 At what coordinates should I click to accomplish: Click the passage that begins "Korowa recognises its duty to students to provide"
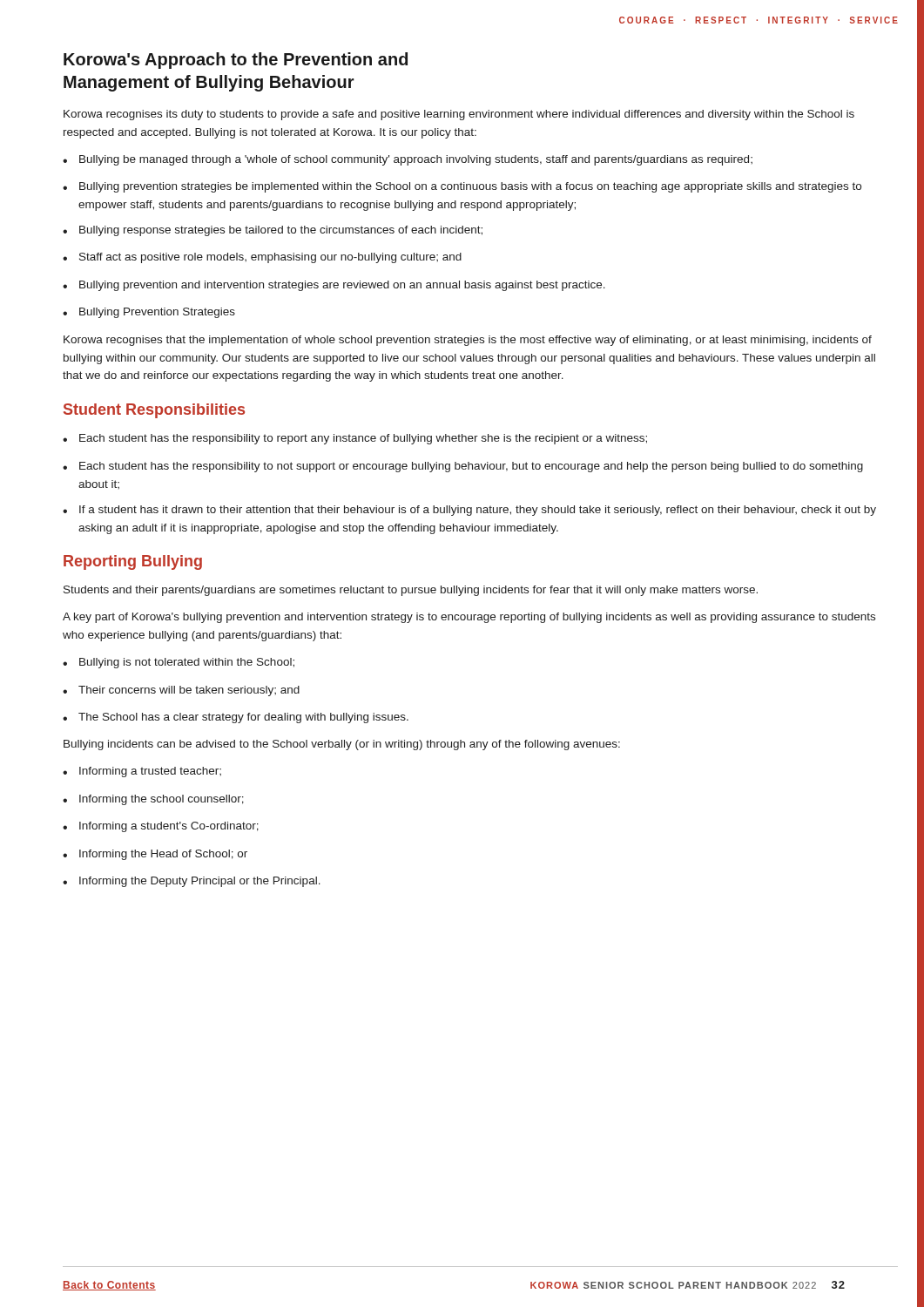click(459, 123)
